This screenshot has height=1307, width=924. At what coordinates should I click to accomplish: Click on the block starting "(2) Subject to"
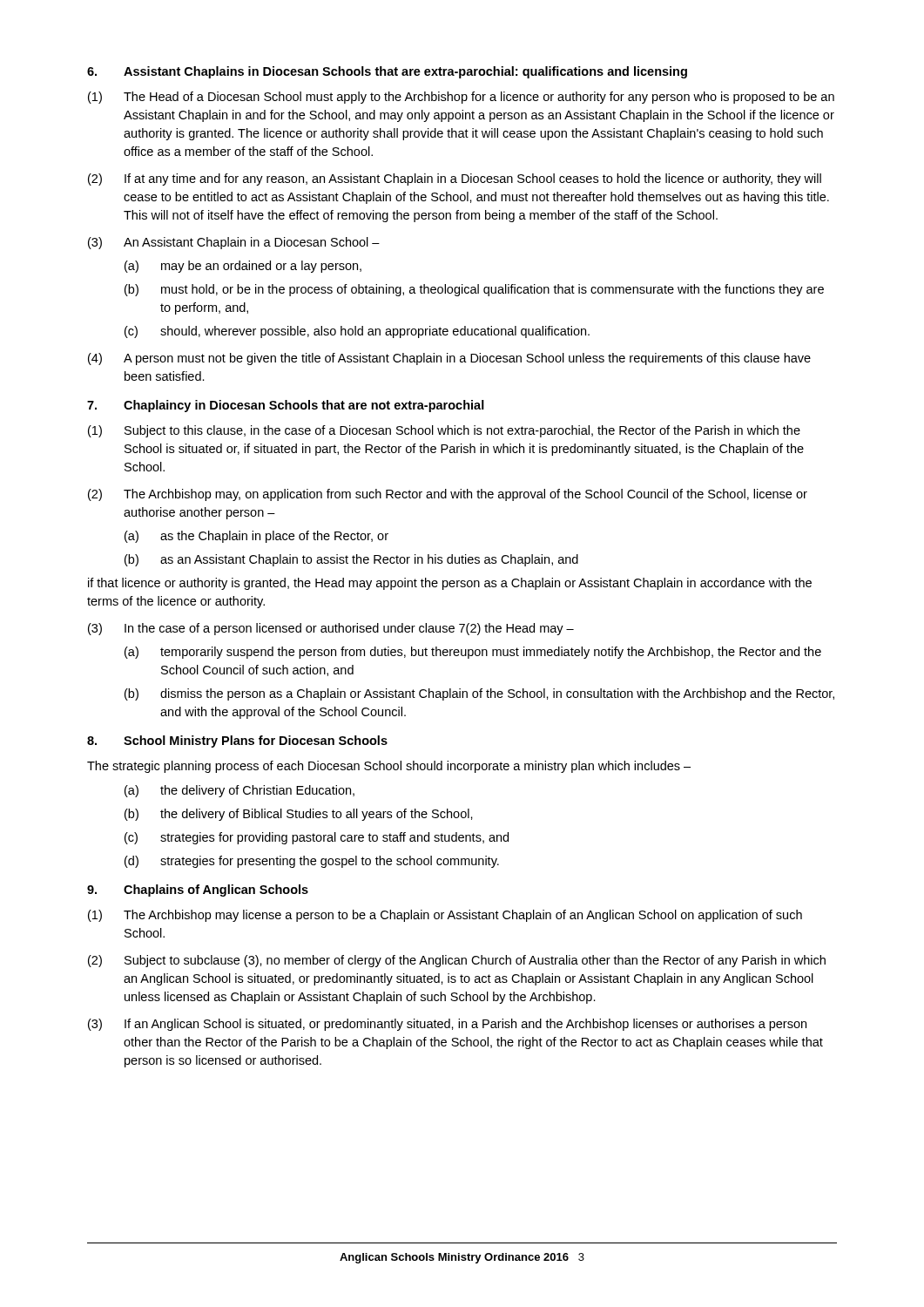(462, 979)
